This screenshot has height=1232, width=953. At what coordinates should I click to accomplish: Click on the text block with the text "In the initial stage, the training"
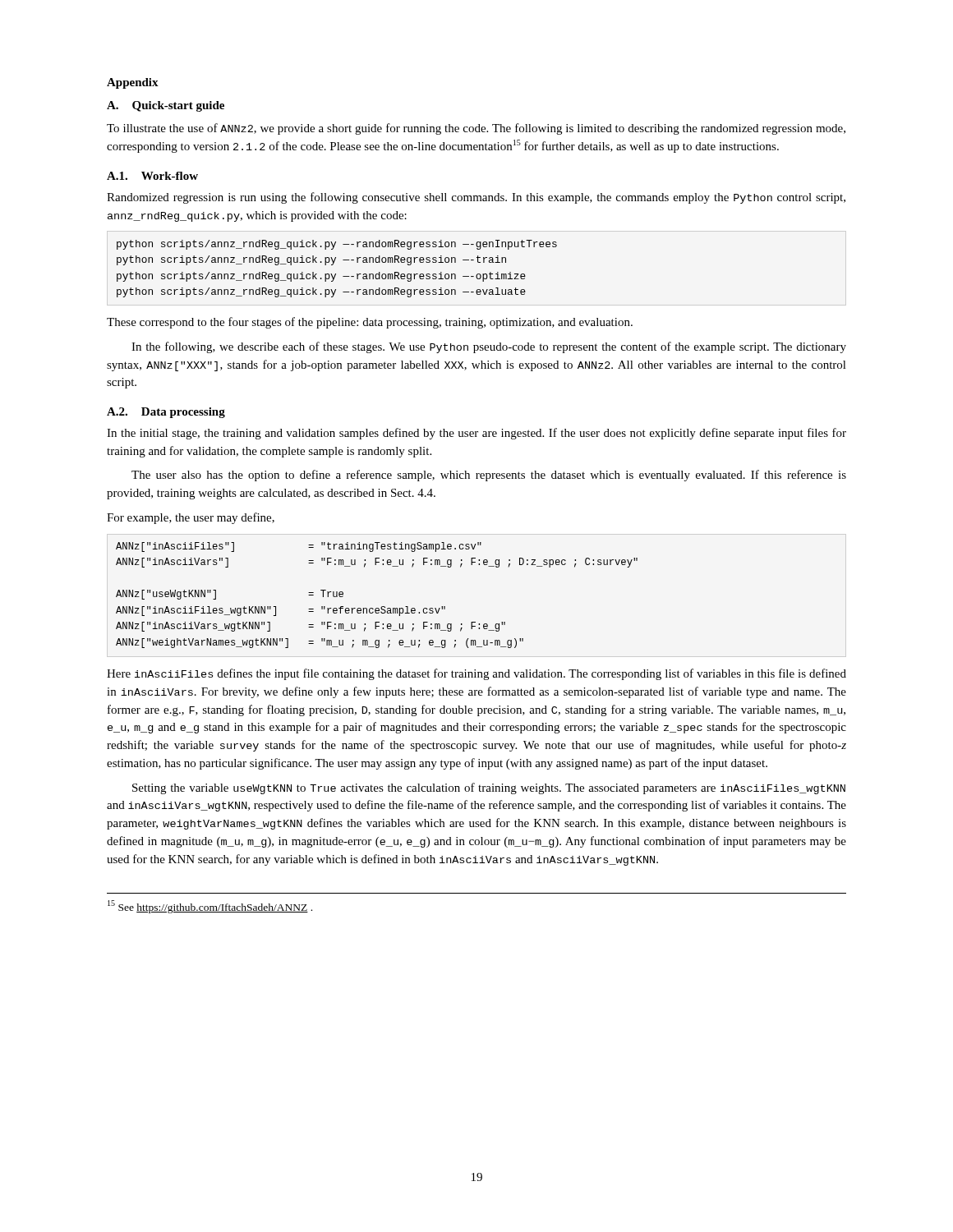(x=476, y=476)
